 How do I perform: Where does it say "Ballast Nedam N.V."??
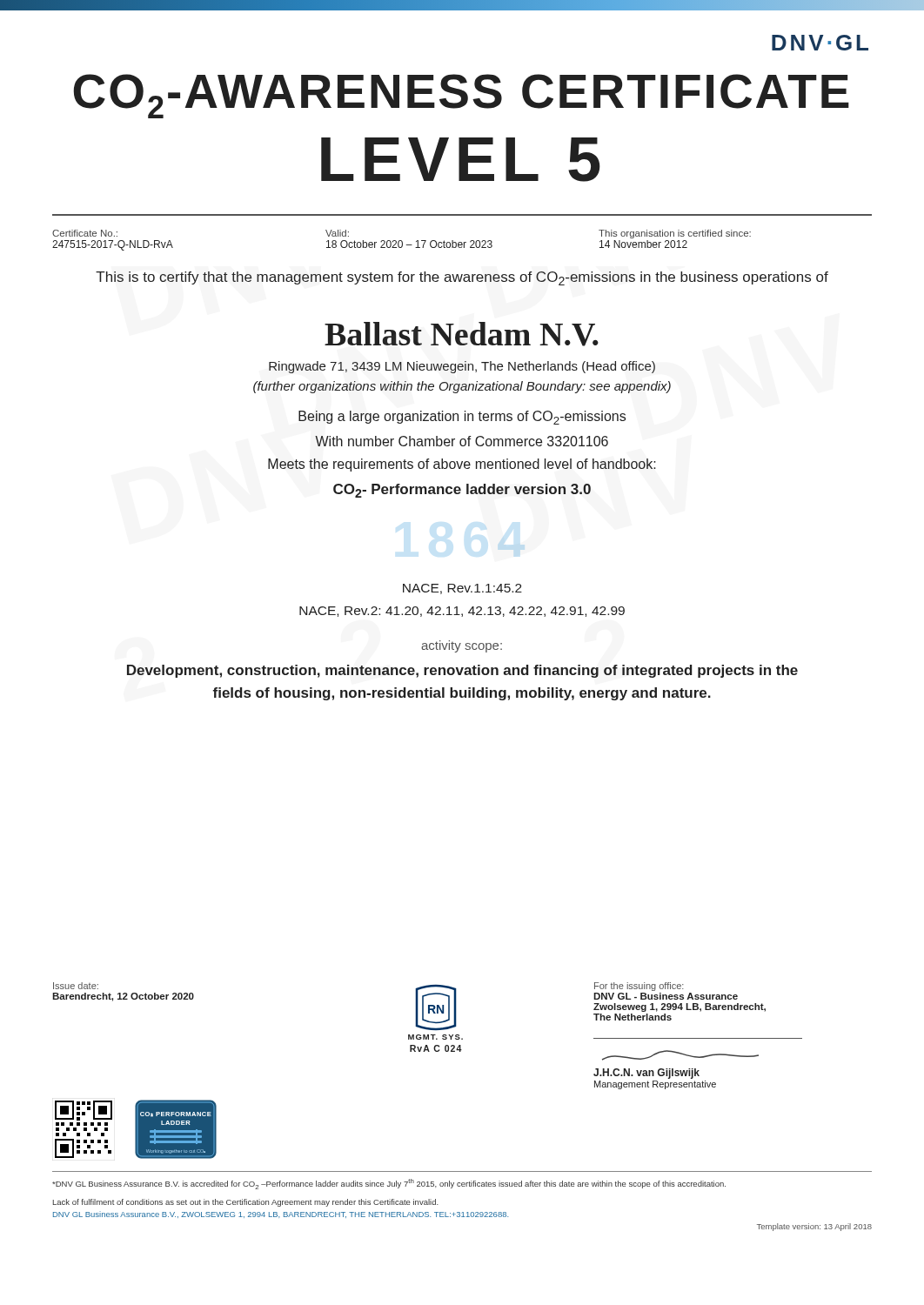462,334
